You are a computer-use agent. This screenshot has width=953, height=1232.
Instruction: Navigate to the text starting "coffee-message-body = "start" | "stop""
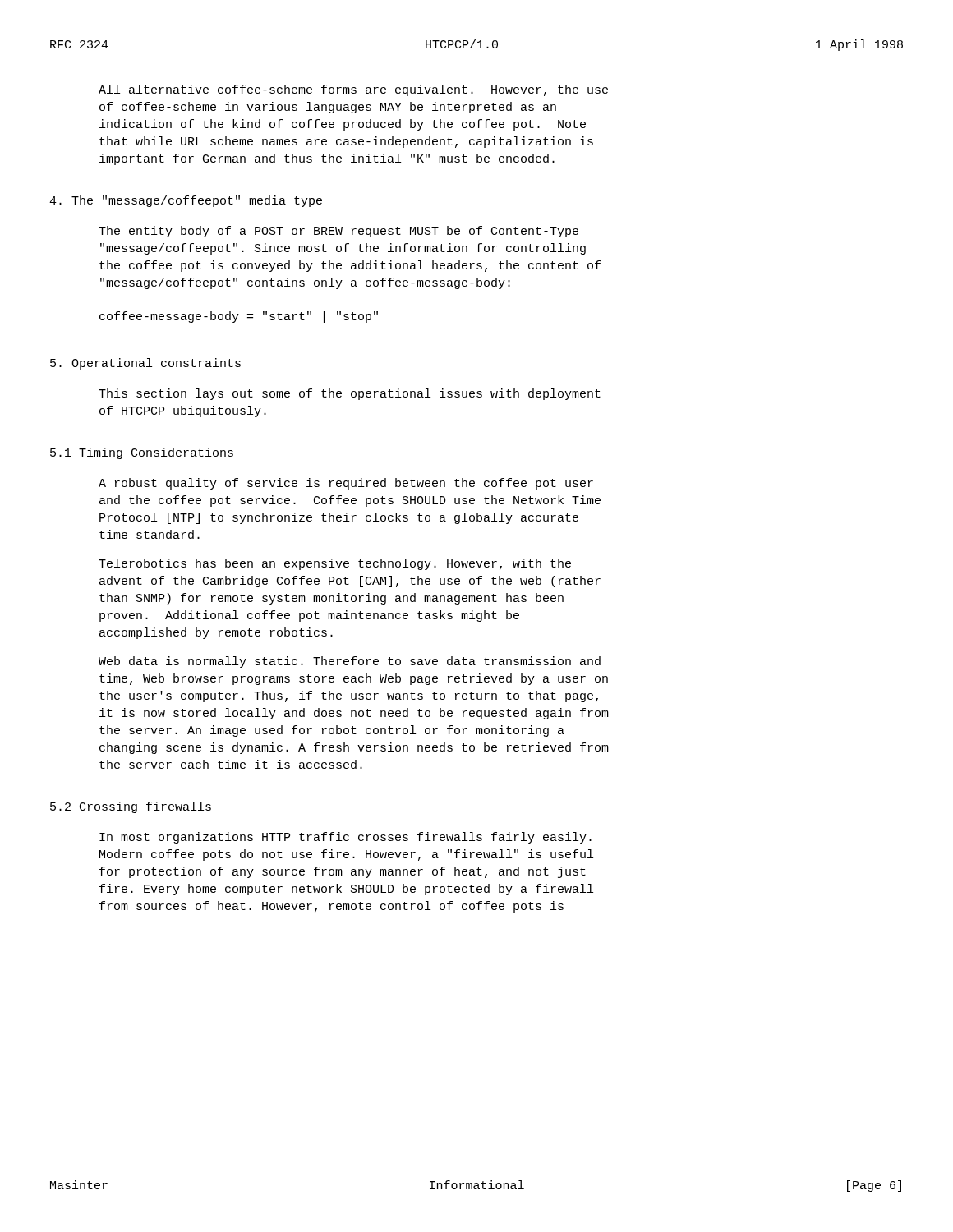(x=239, y=317)
